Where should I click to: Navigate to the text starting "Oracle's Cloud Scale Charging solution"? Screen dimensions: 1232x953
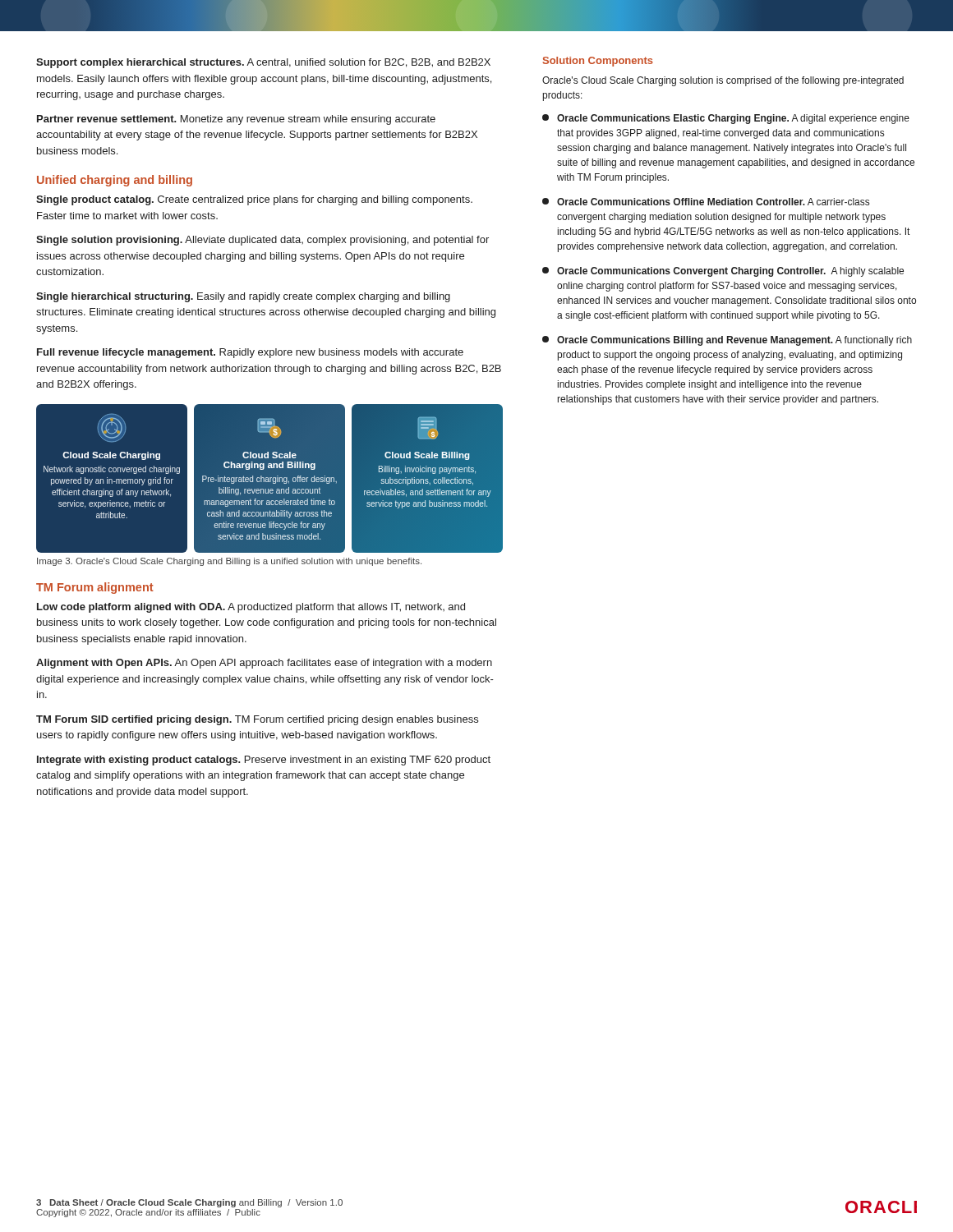[723, 88]
